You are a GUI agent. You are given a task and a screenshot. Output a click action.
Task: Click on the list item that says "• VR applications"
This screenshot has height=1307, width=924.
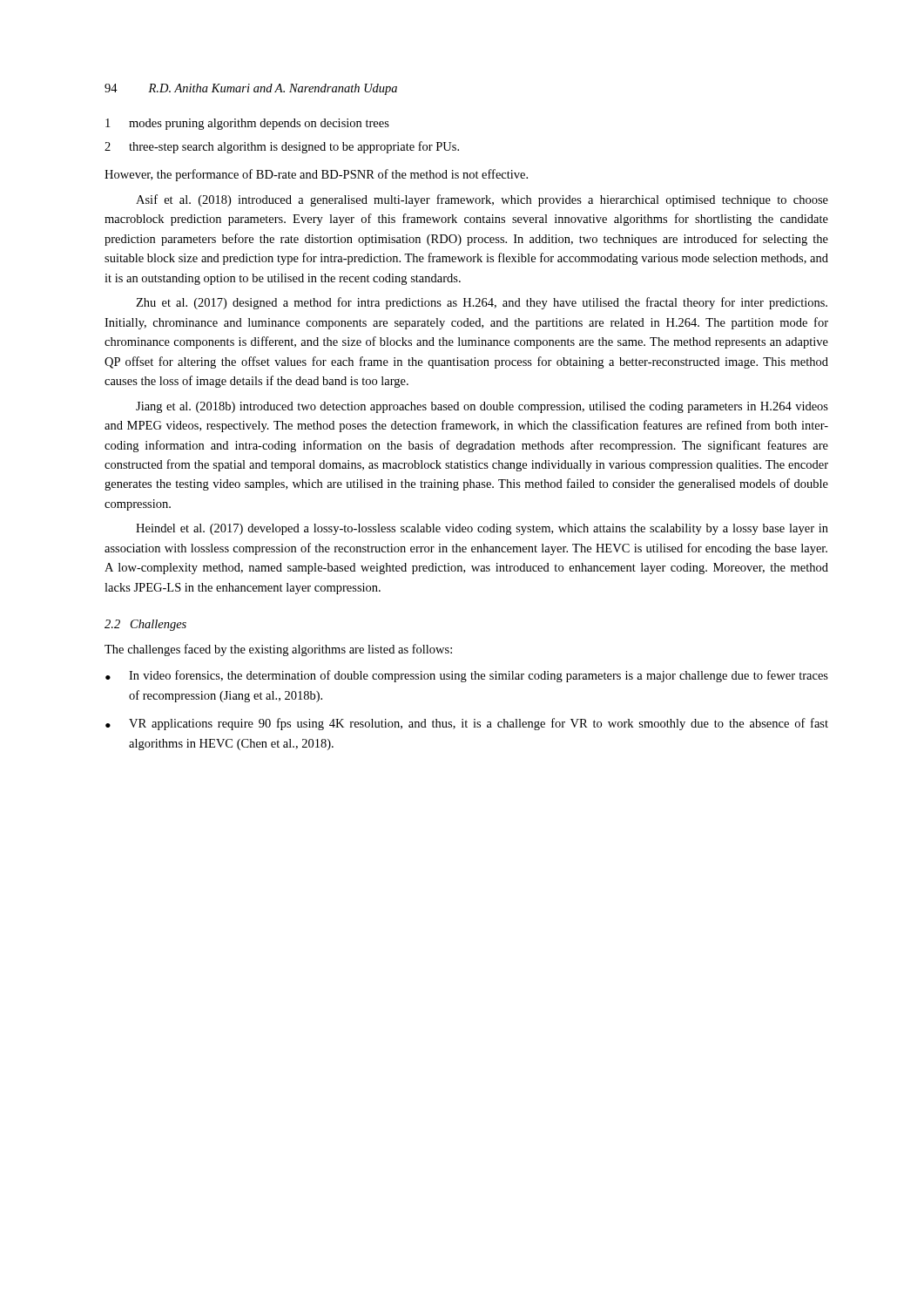(x=466, y=733)
